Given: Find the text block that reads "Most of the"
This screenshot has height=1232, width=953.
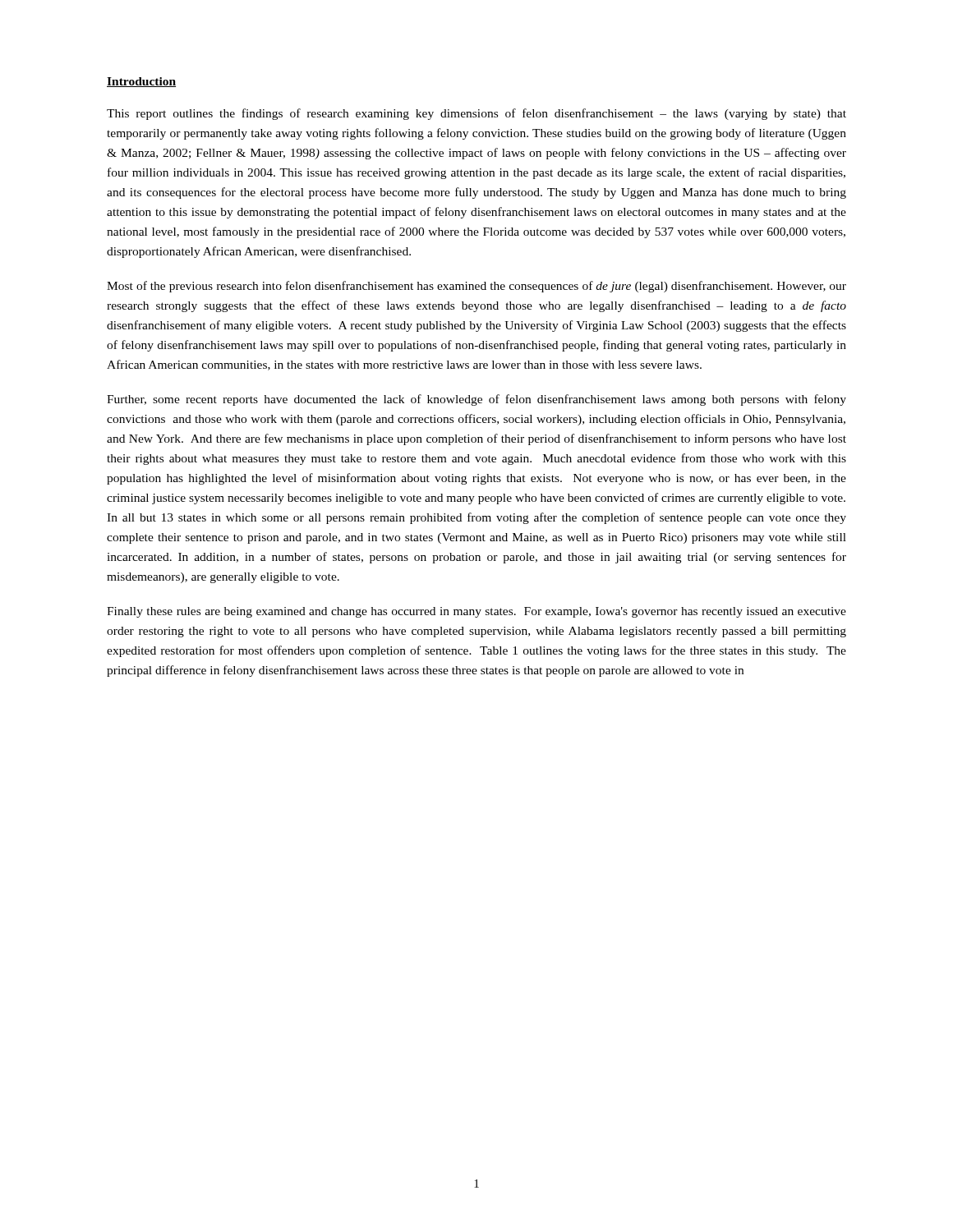Looking at the screenshot, I should (476, 325).
